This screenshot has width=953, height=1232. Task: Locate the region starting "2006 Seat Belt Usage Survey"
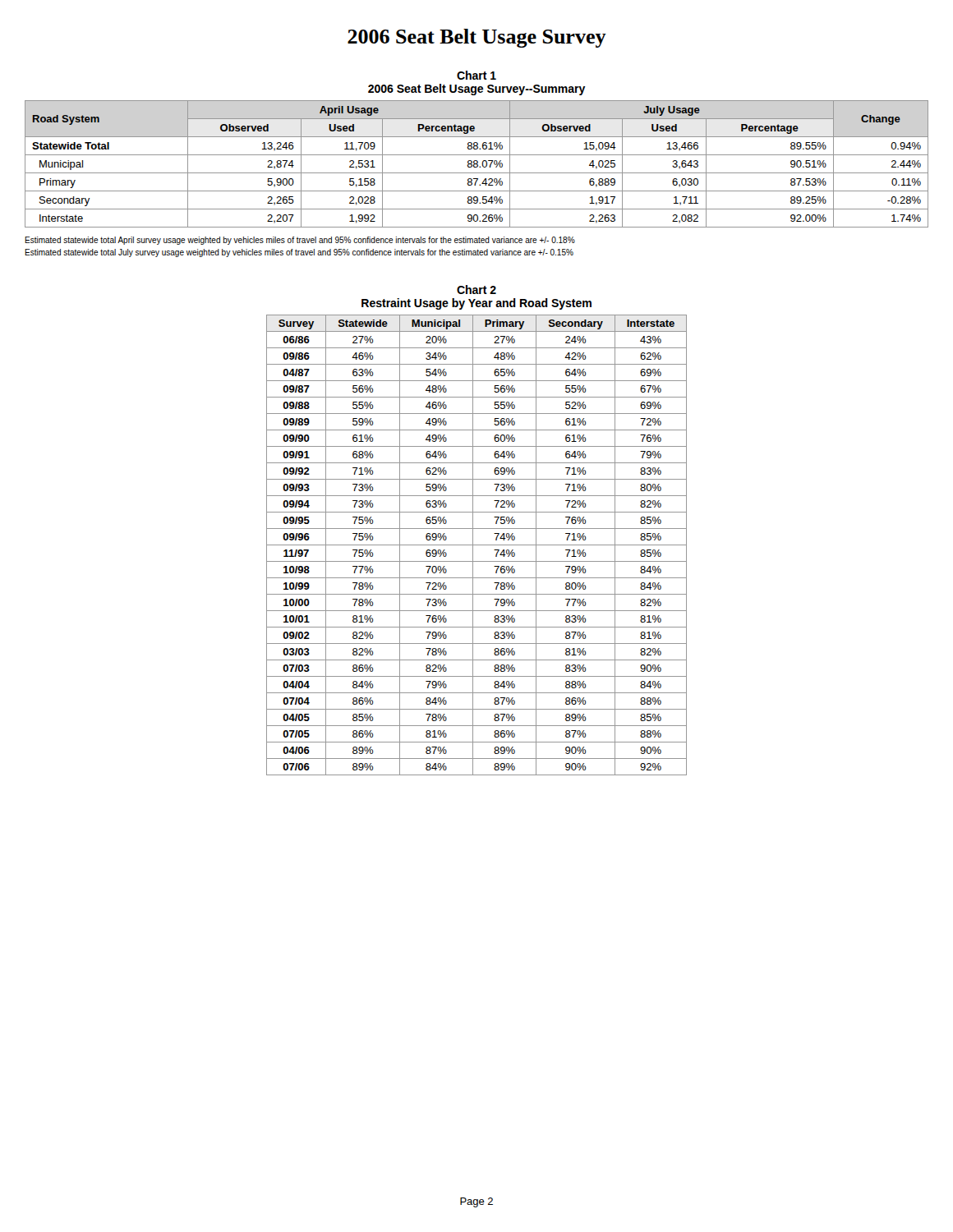[x=476, y=37]
